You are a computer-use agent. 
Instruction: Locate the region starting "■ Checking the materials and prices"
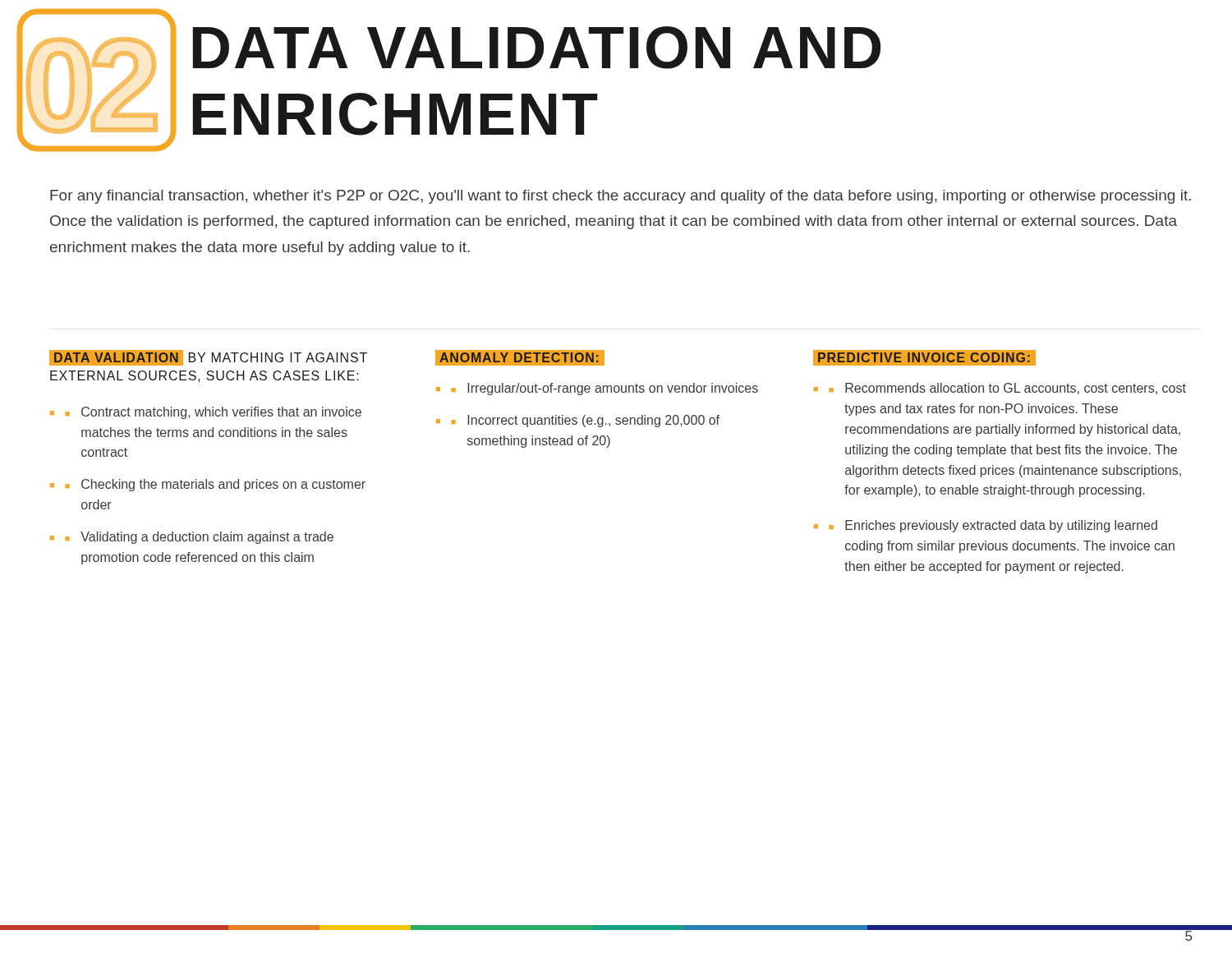pos(229,495)
